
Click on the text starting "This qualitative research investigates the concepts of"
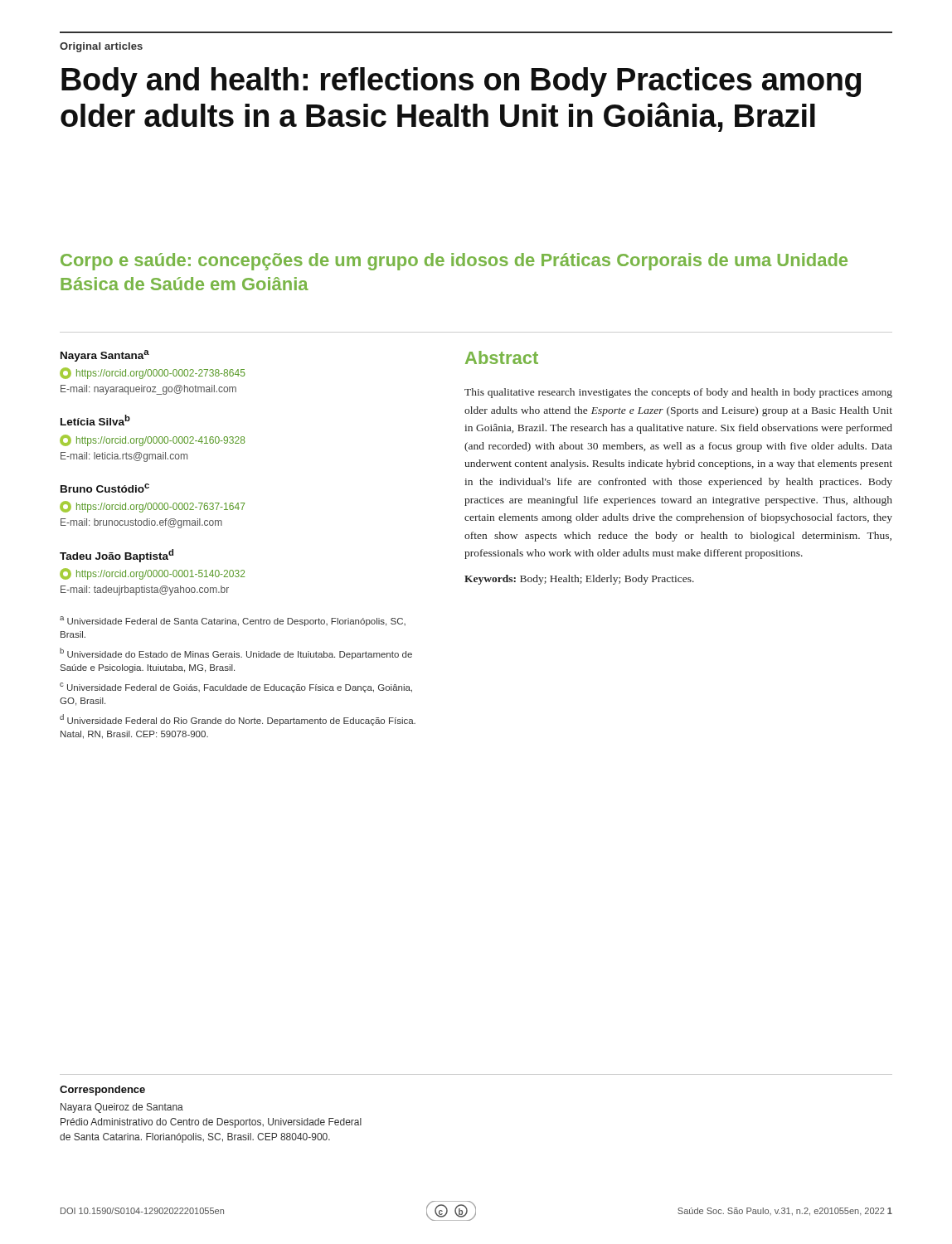(678, 472)
